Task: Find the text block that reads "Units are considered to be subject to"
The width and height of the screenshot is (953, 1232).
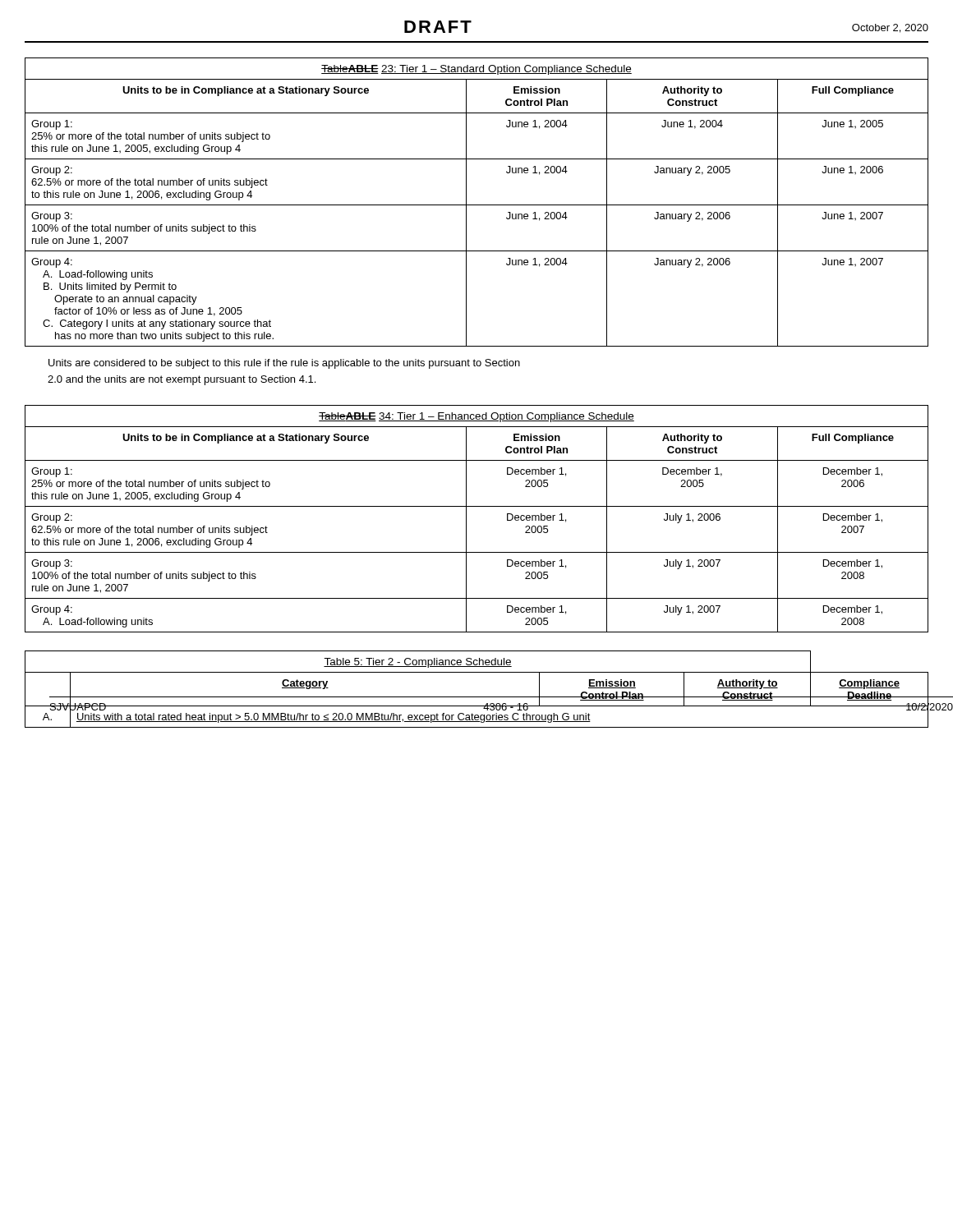Action: (284, 371)
